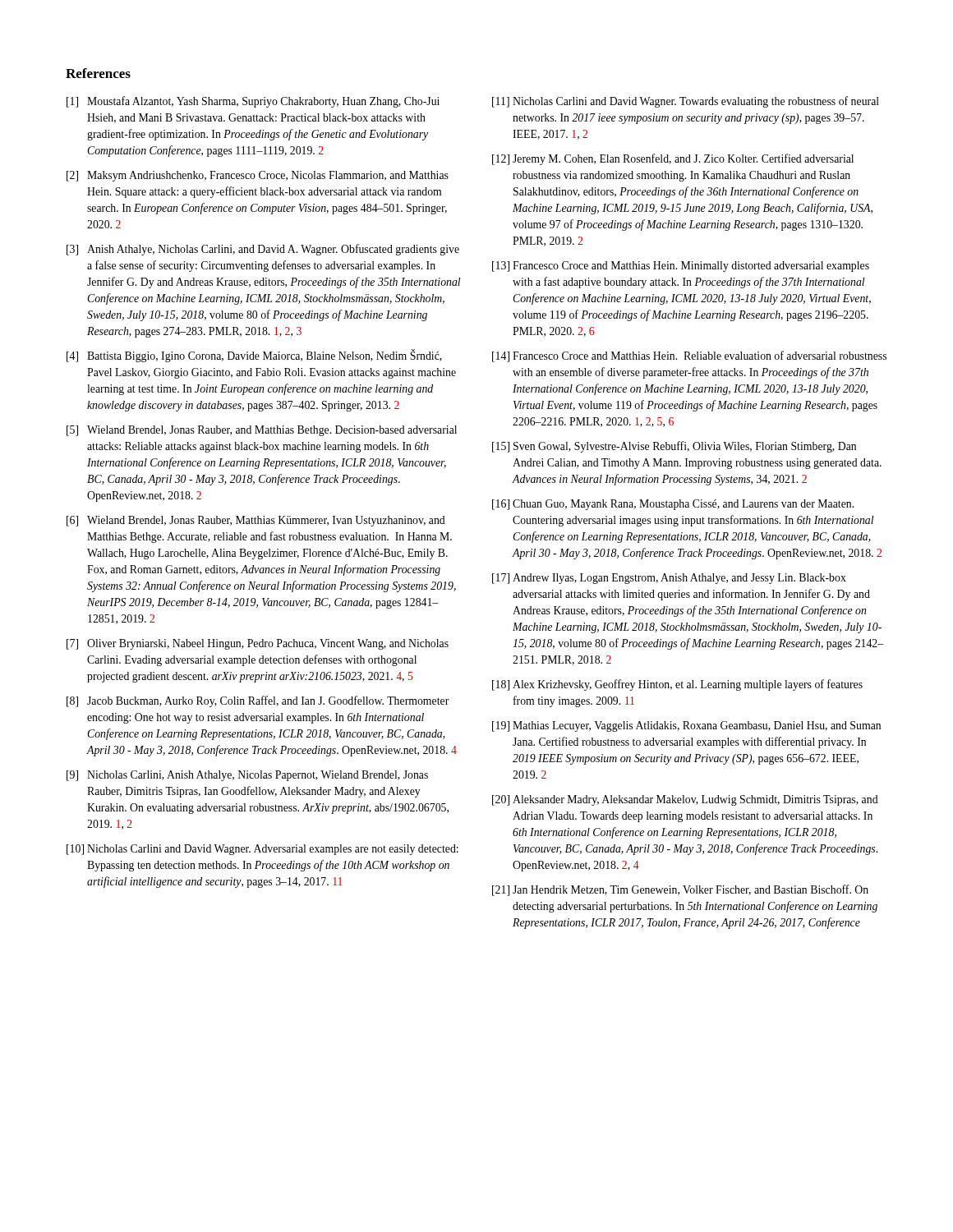Find the block on this page that starts "[16] Chuan Guo,"

click(x=689, y=529)
